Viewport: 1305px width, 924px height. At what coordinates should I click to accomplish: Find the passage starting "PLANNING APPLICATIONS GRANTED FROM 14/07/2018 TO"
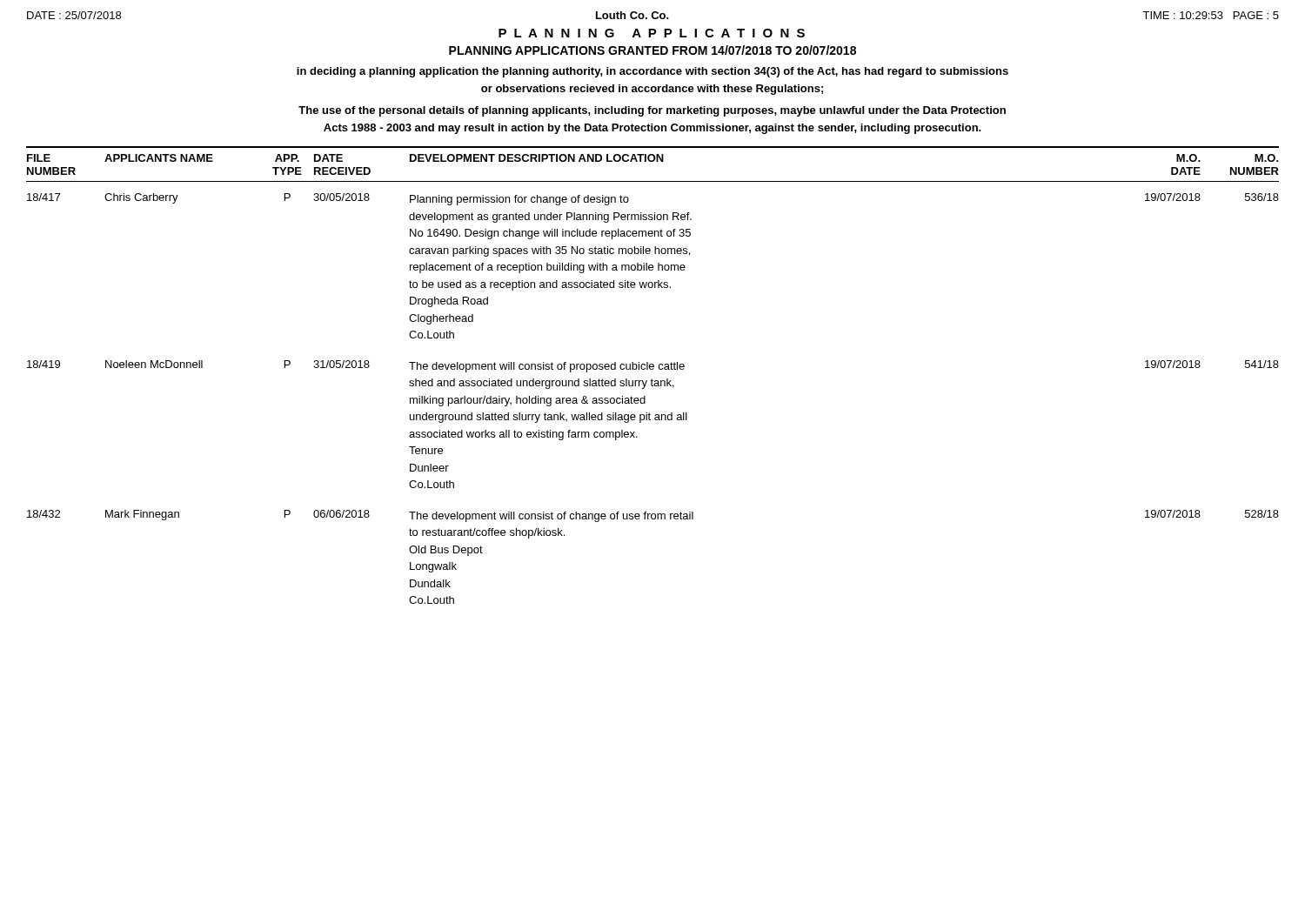pyautogui.click(x=652, y=50)
